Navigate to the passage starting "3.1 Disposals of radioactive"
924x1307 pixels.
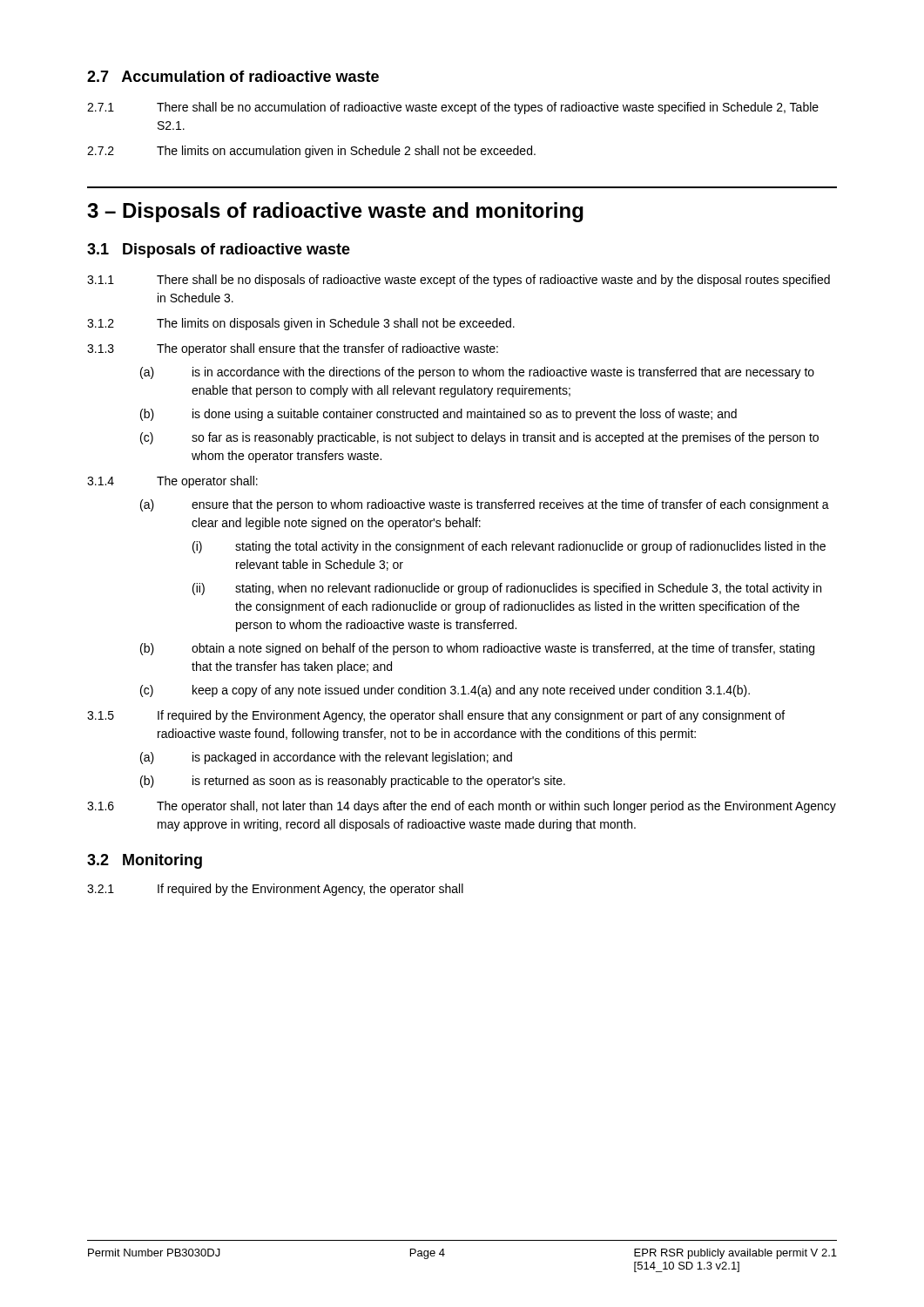(x=219, y=251)
